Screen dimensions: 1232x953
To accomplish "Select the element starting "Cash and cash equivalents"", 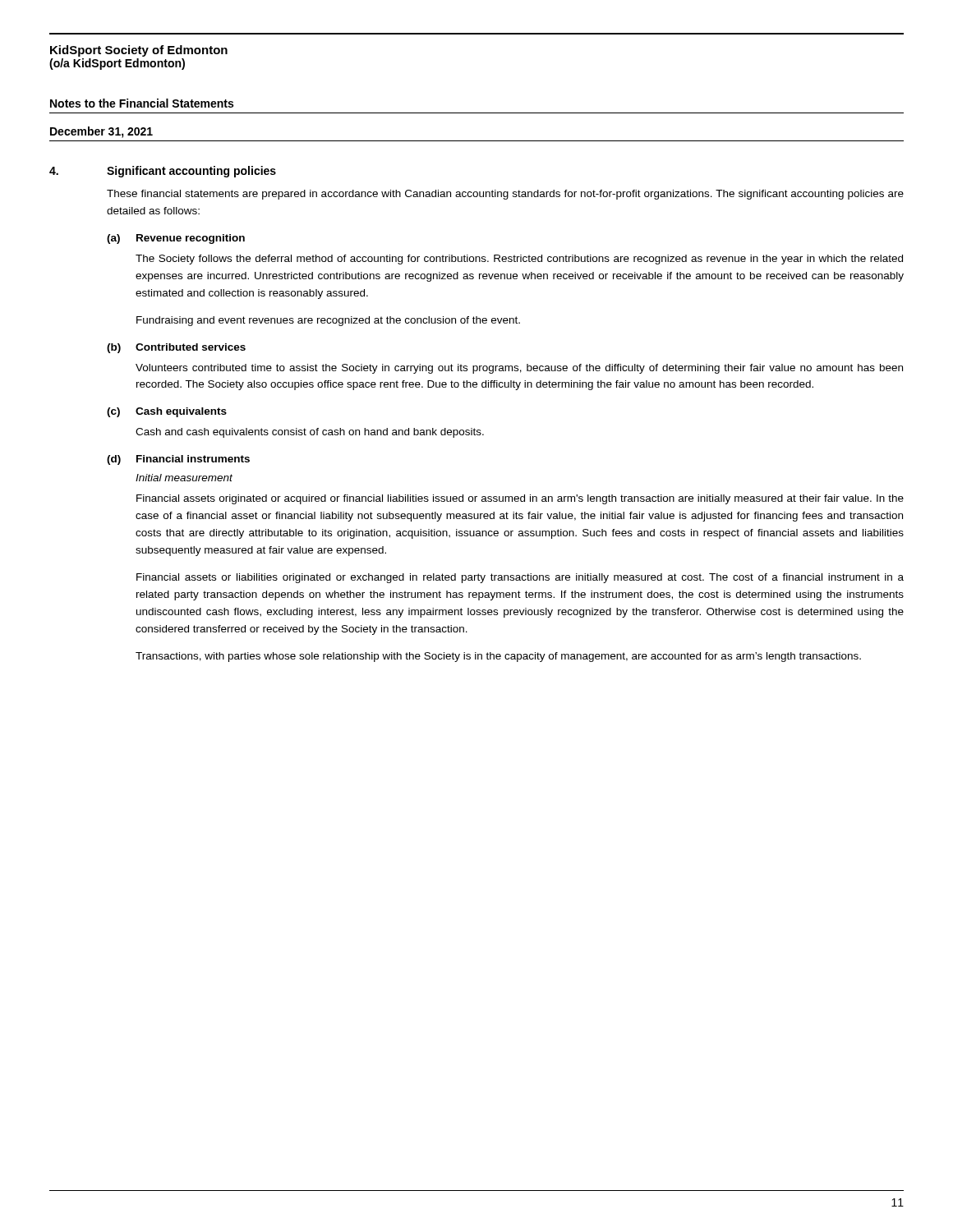I will pyautogui.click(x=310, y=432).
